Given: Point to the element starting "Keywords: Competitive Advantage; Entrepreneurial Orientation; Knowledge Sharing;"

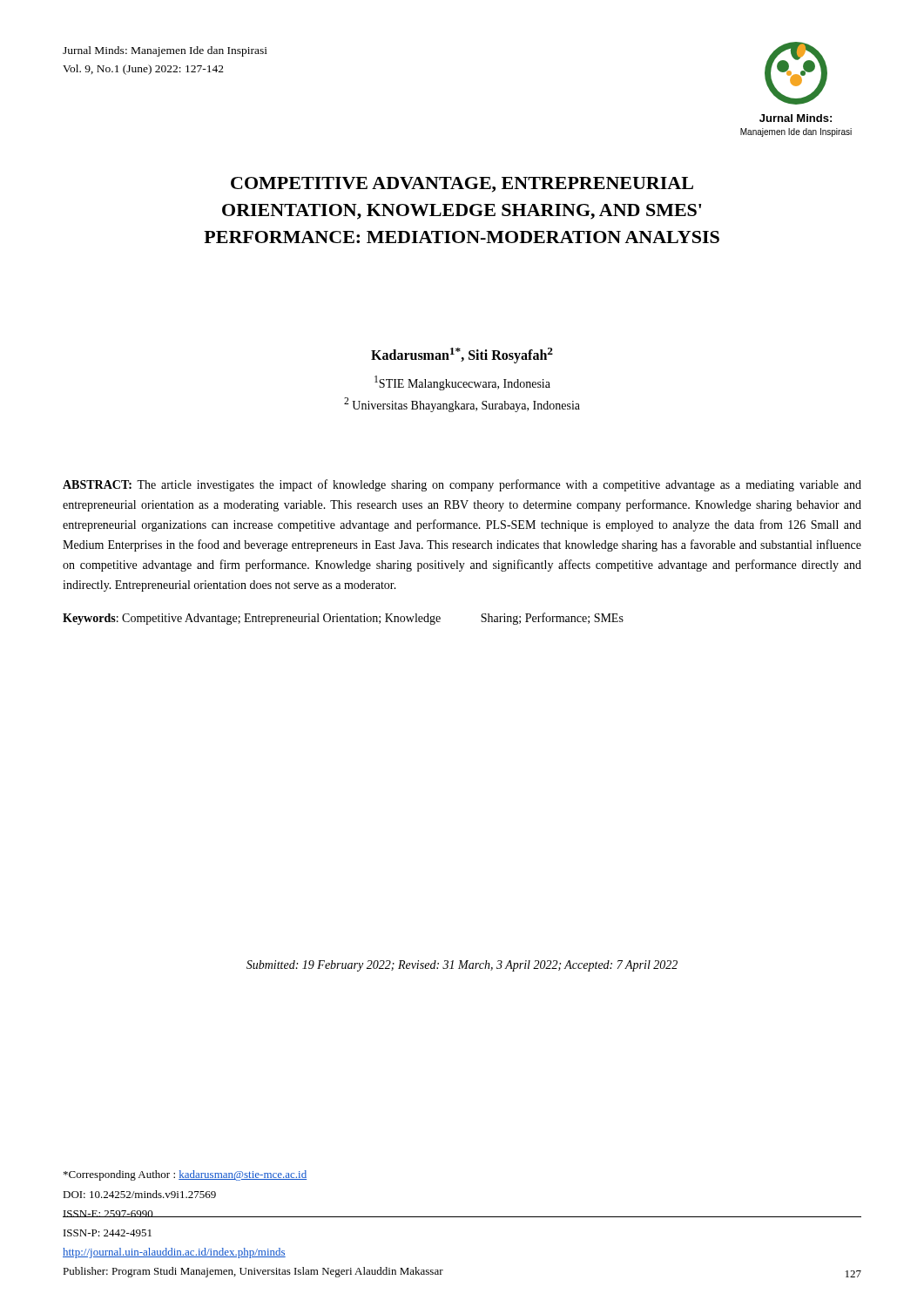Looking at the screenshot, I should click(x=343, y=618).
